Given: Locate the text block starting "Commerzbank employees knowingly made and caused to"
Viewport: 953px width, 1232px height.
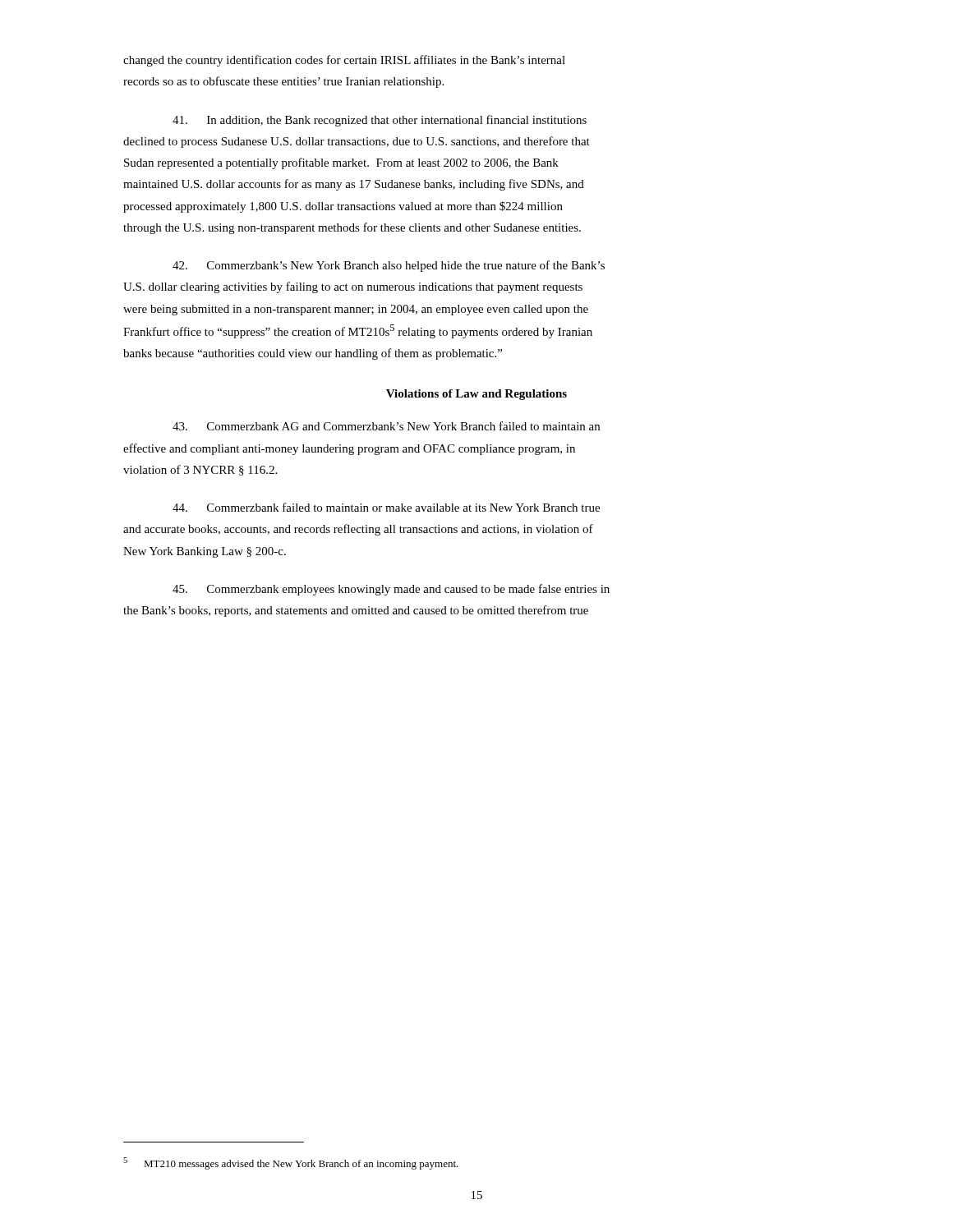Looking at the screenshot, I should point(476,600).
